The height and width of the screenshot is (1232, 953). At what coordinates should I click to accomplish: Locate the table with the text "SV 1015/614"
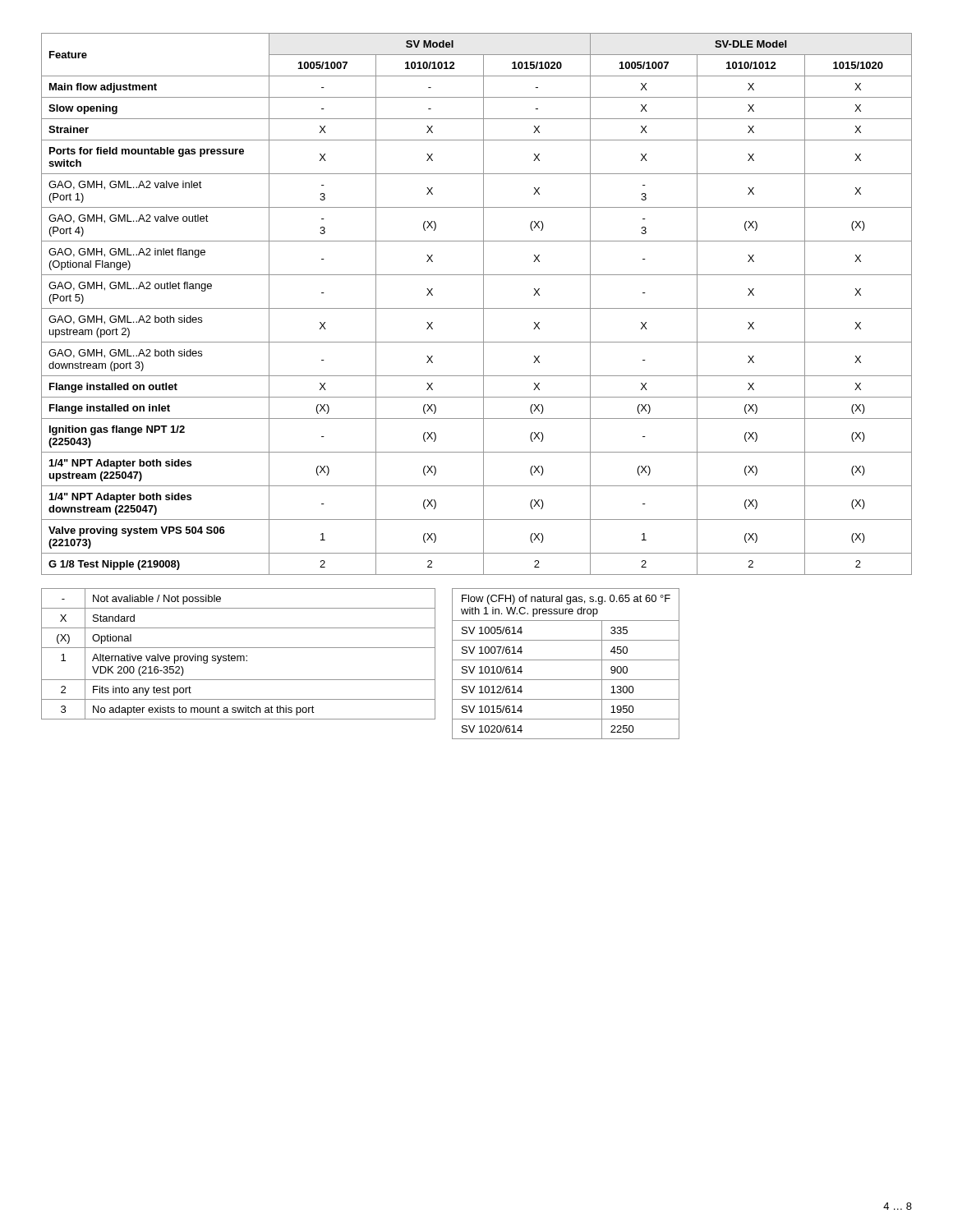[x=566, y=664]
